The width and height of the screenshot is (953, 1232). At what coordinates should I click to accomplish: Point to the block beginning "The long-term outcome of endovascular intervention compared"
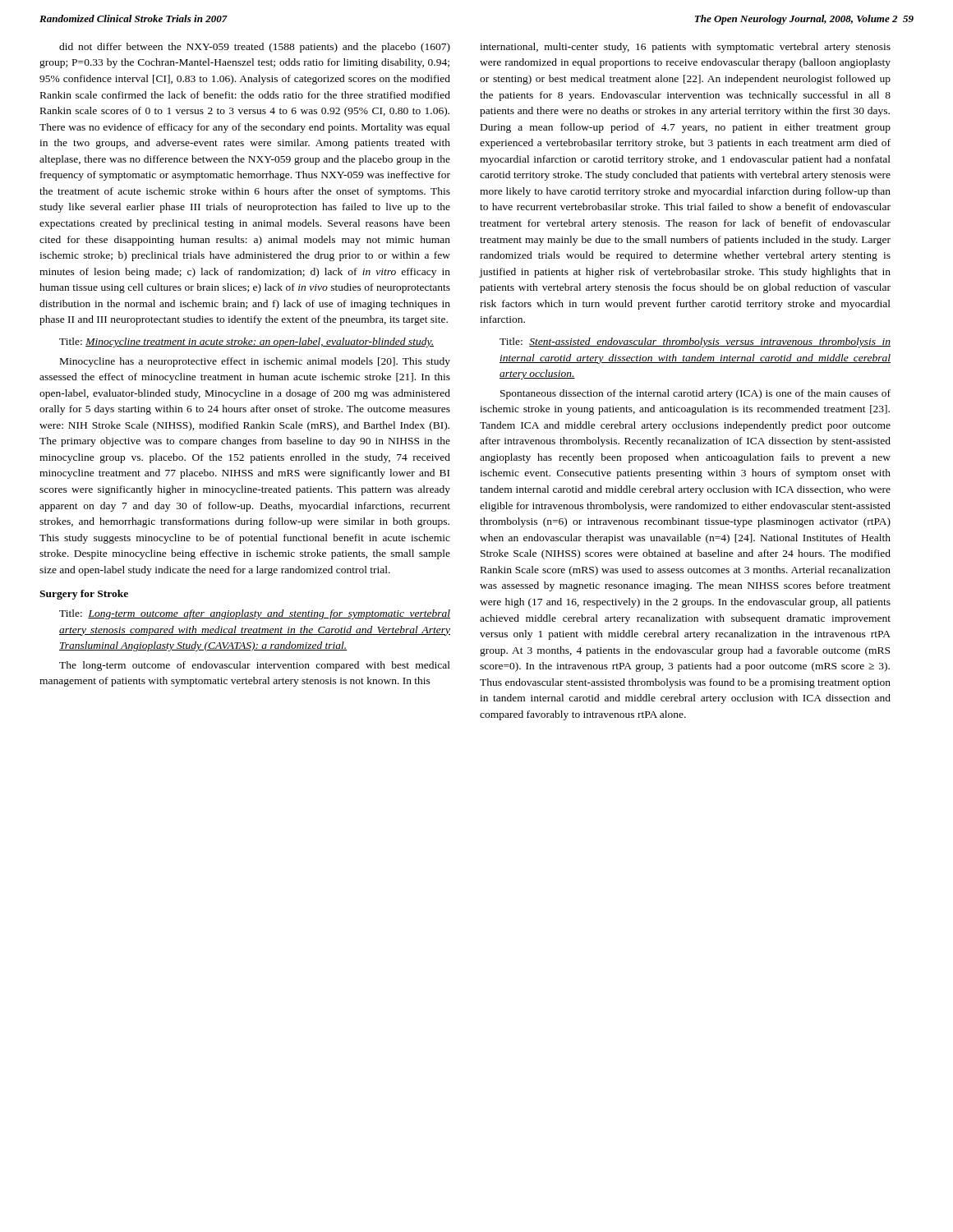tap(245, 673)
